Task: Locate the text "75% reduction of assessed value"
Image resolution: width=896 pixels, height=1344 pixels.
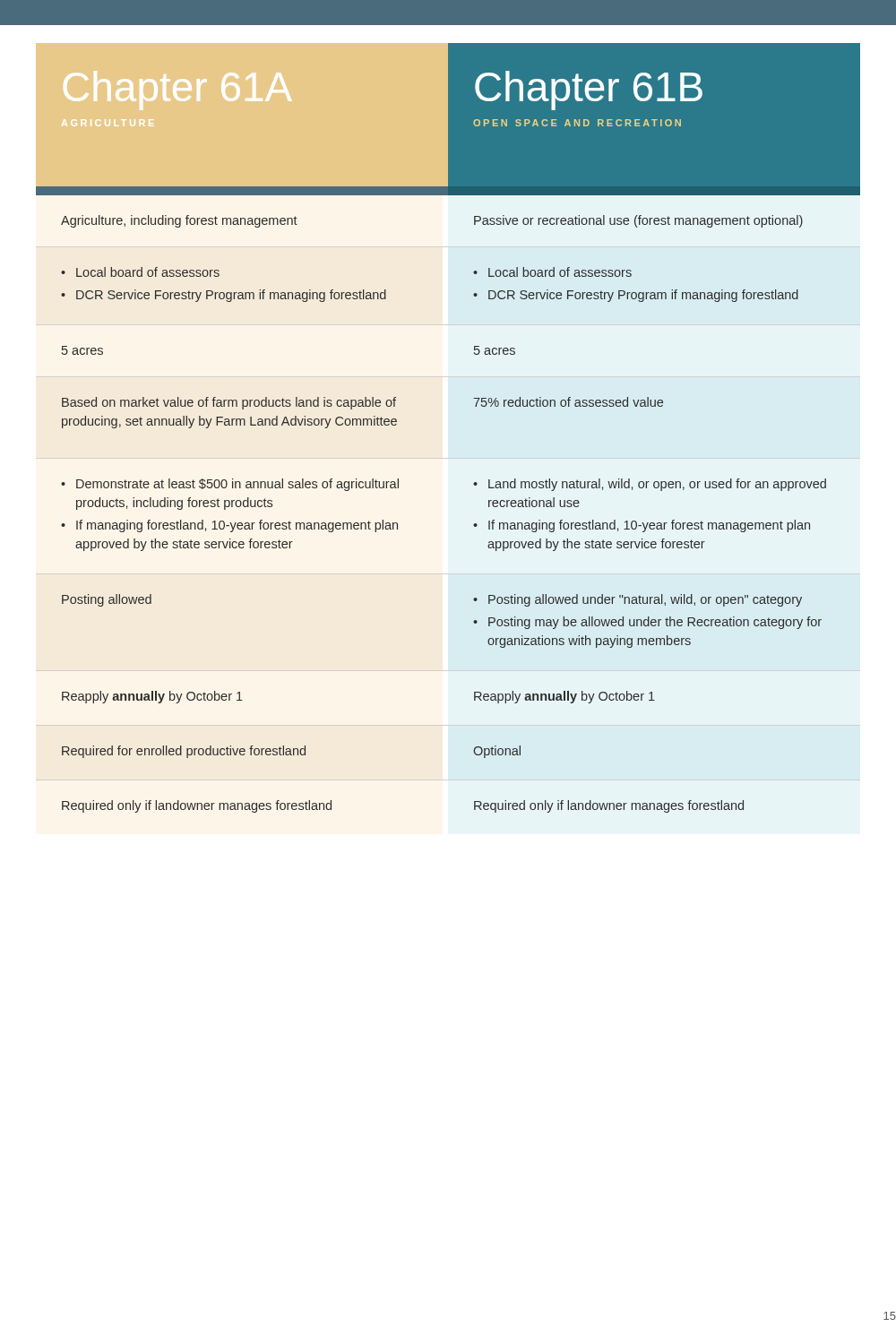Action: coord(568,402)
